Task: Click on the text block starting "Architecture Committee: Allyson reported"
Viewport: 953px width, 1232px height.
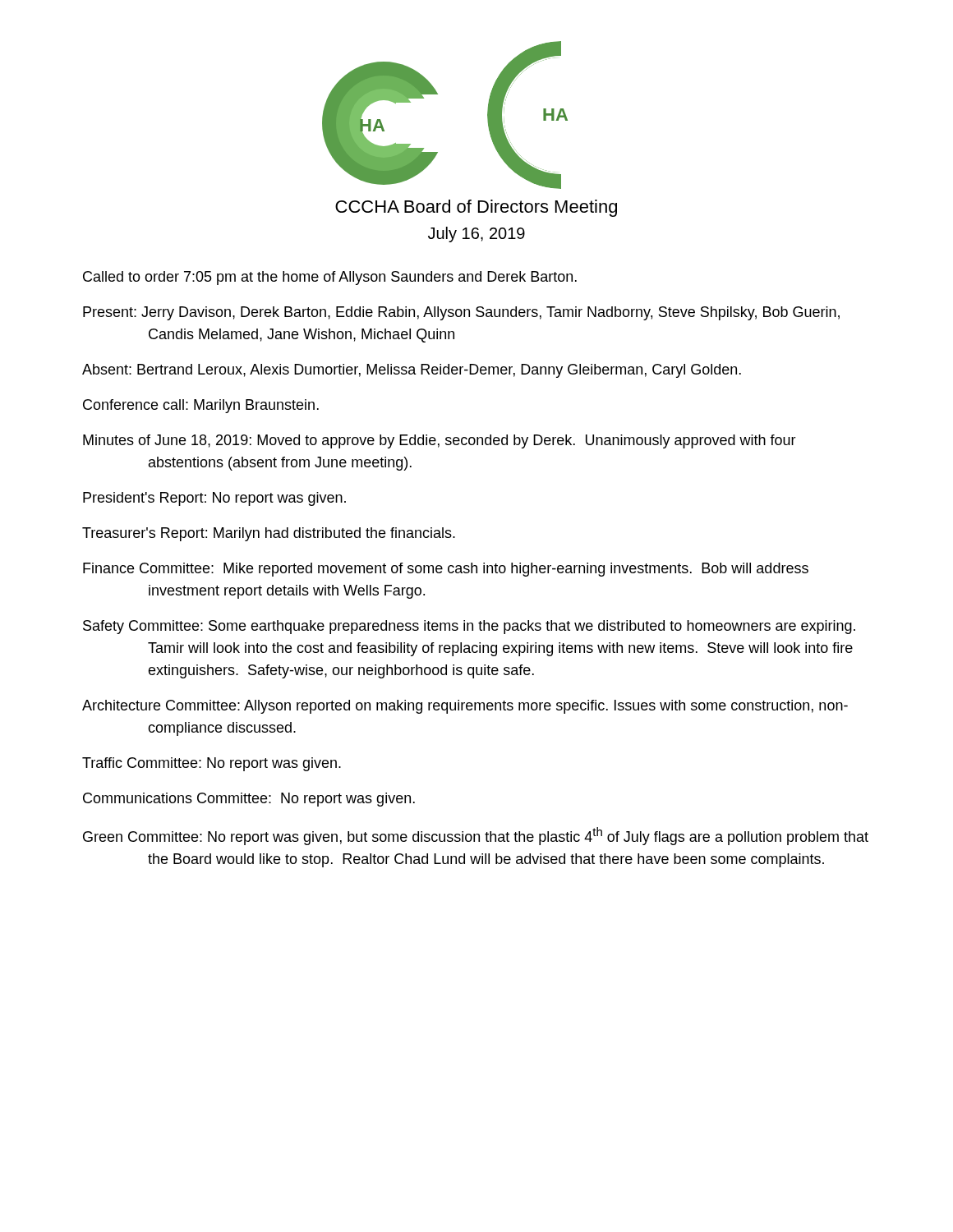Action: pyautogui.click(x=465, y=717)
